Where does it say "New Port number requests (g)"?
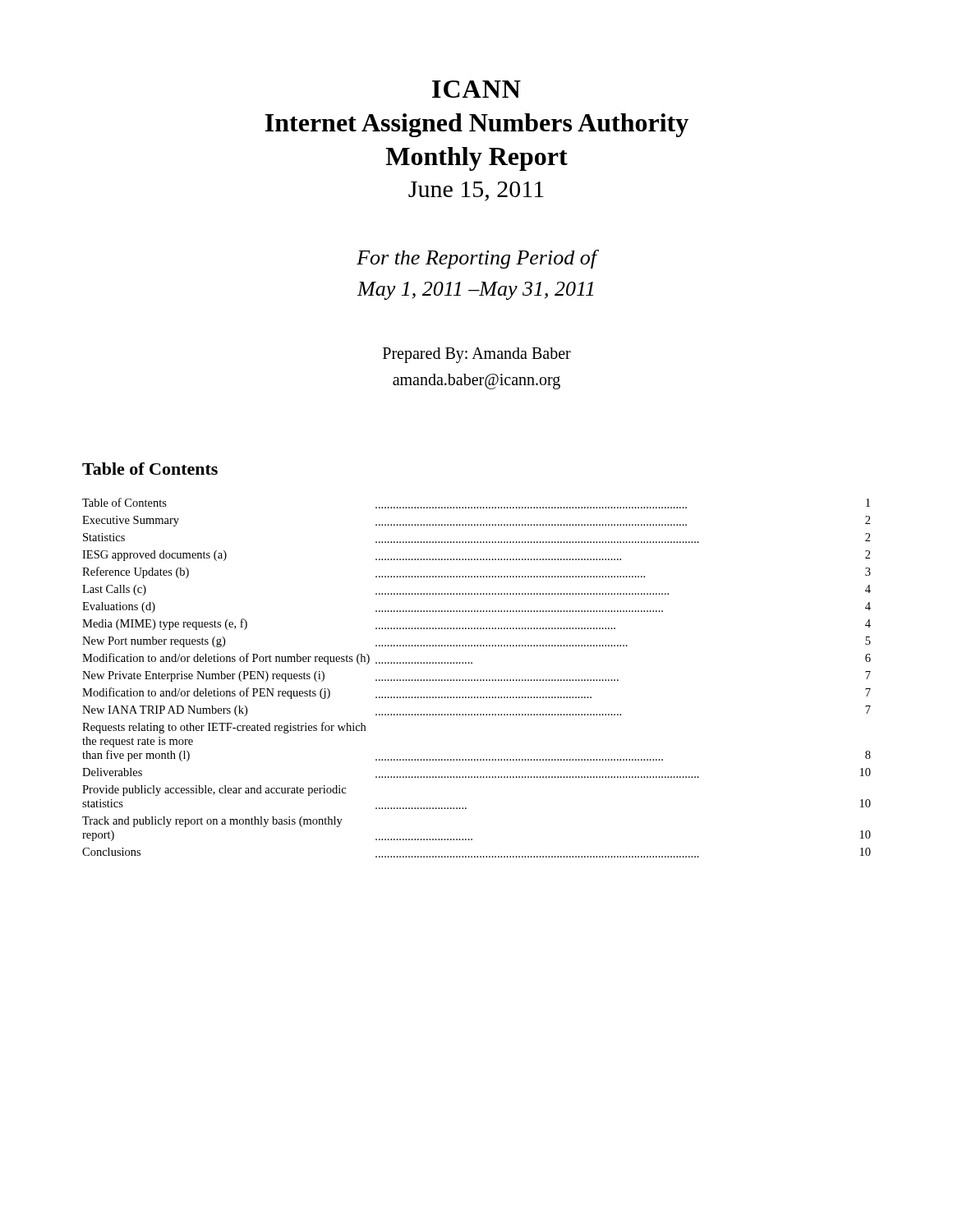Screen dimensions: 1232x953 click(476, 641)
